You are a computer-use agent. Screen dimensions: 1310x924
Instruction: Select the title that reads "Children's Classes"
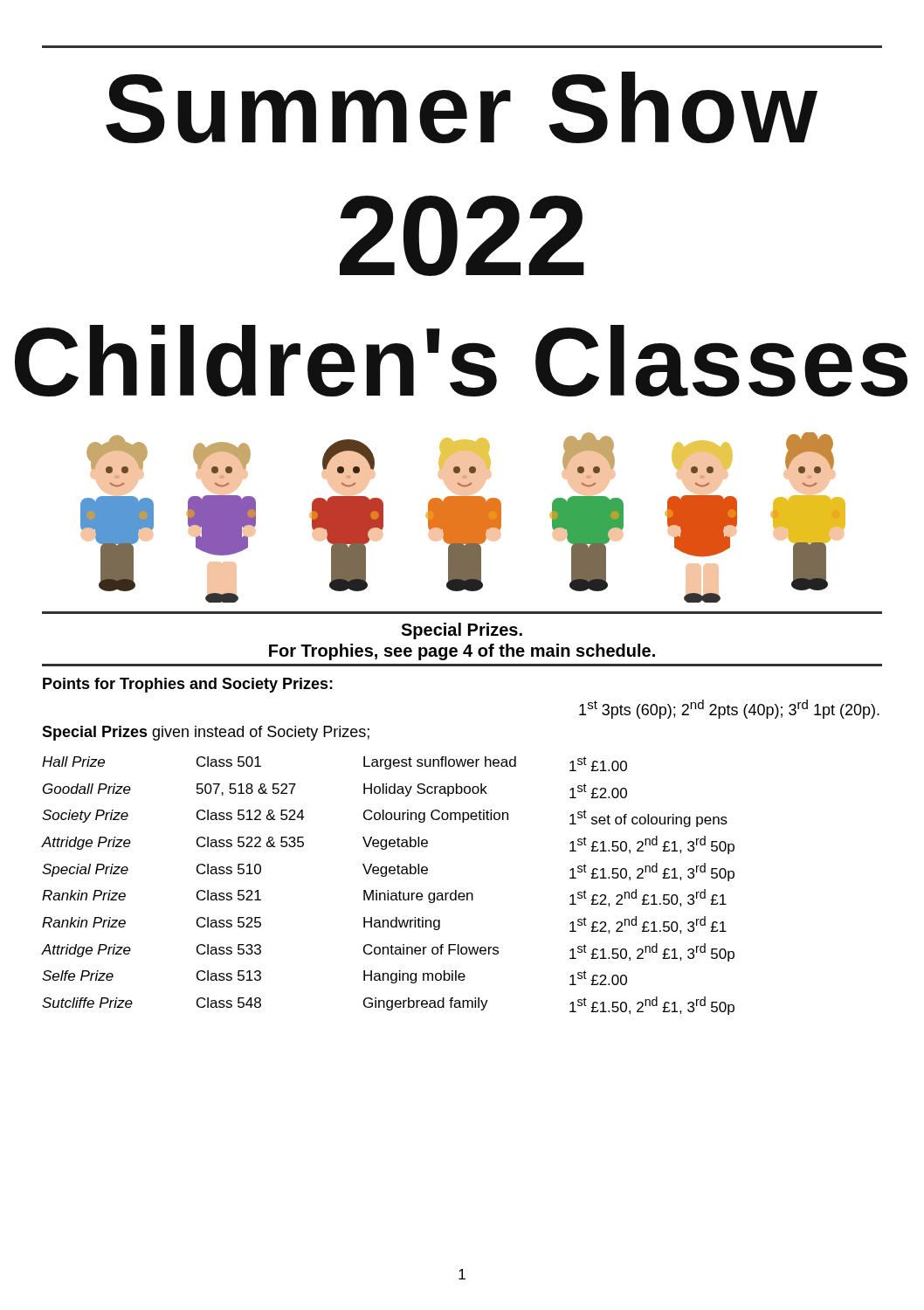pos(462,362)
